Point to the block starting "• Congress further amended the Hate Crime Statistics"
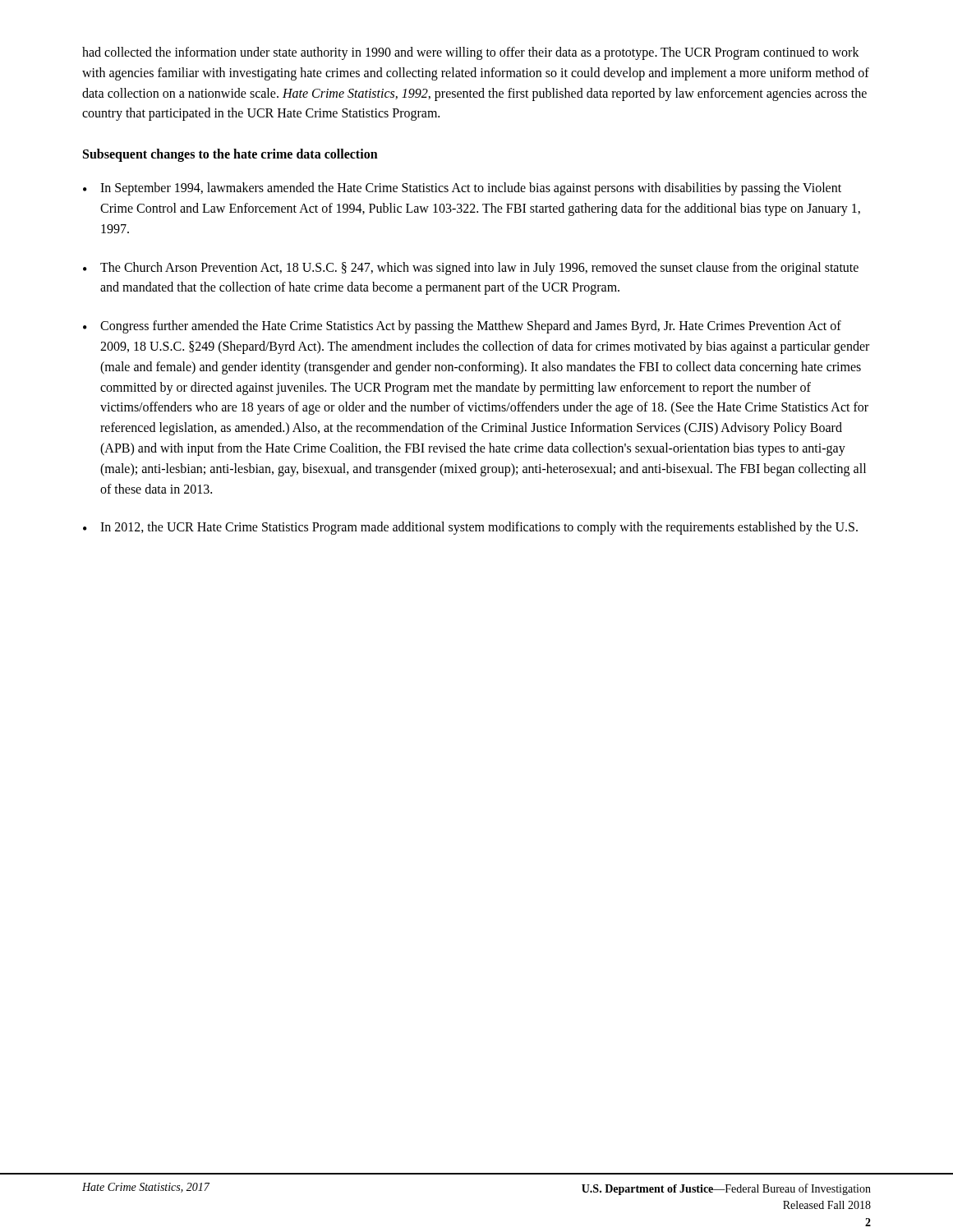This screenshot has height=1232, width=953. [476, 408]
